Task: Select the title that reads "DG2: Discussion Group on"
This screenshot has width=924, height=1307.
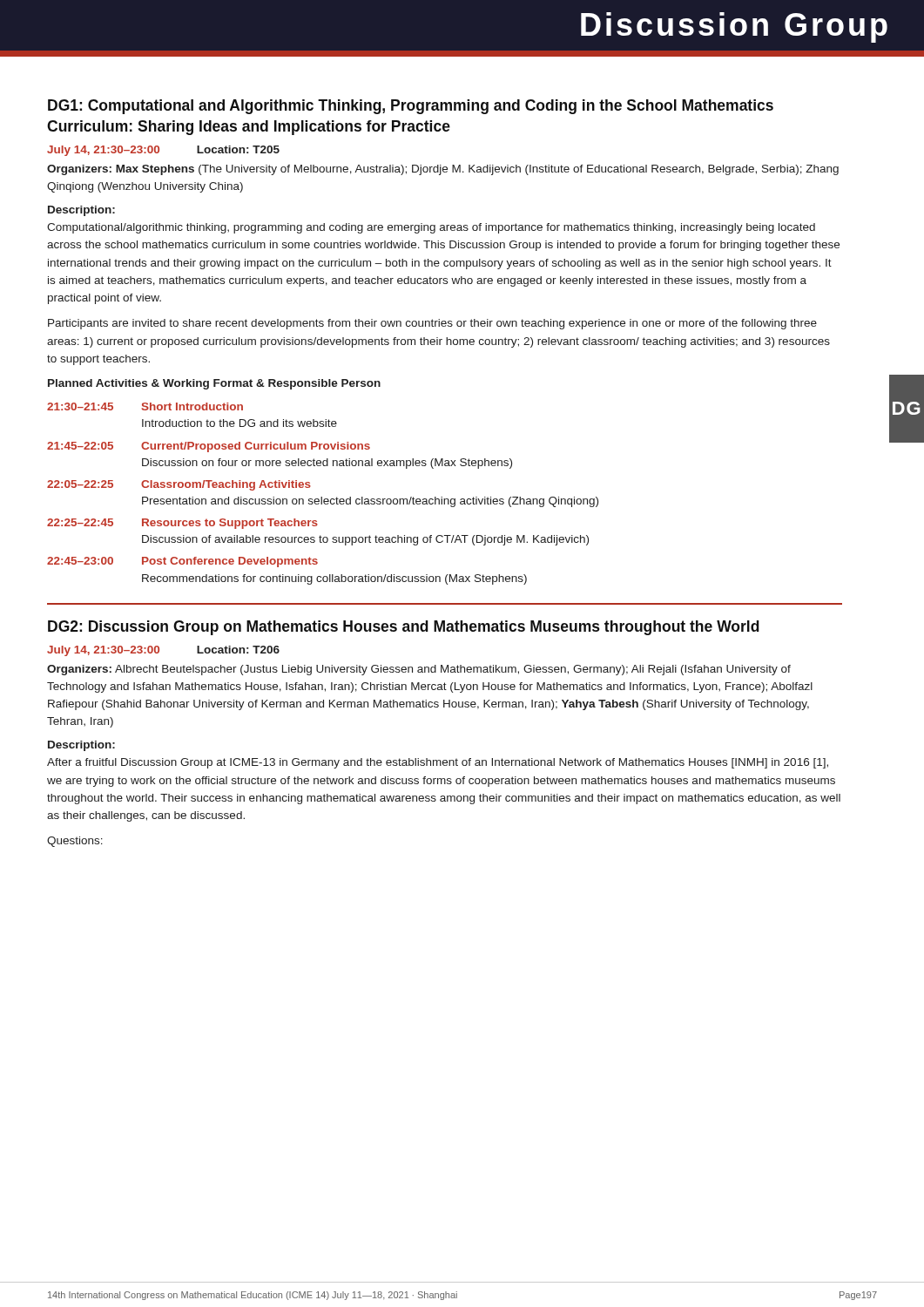Action: coord(403,626)
